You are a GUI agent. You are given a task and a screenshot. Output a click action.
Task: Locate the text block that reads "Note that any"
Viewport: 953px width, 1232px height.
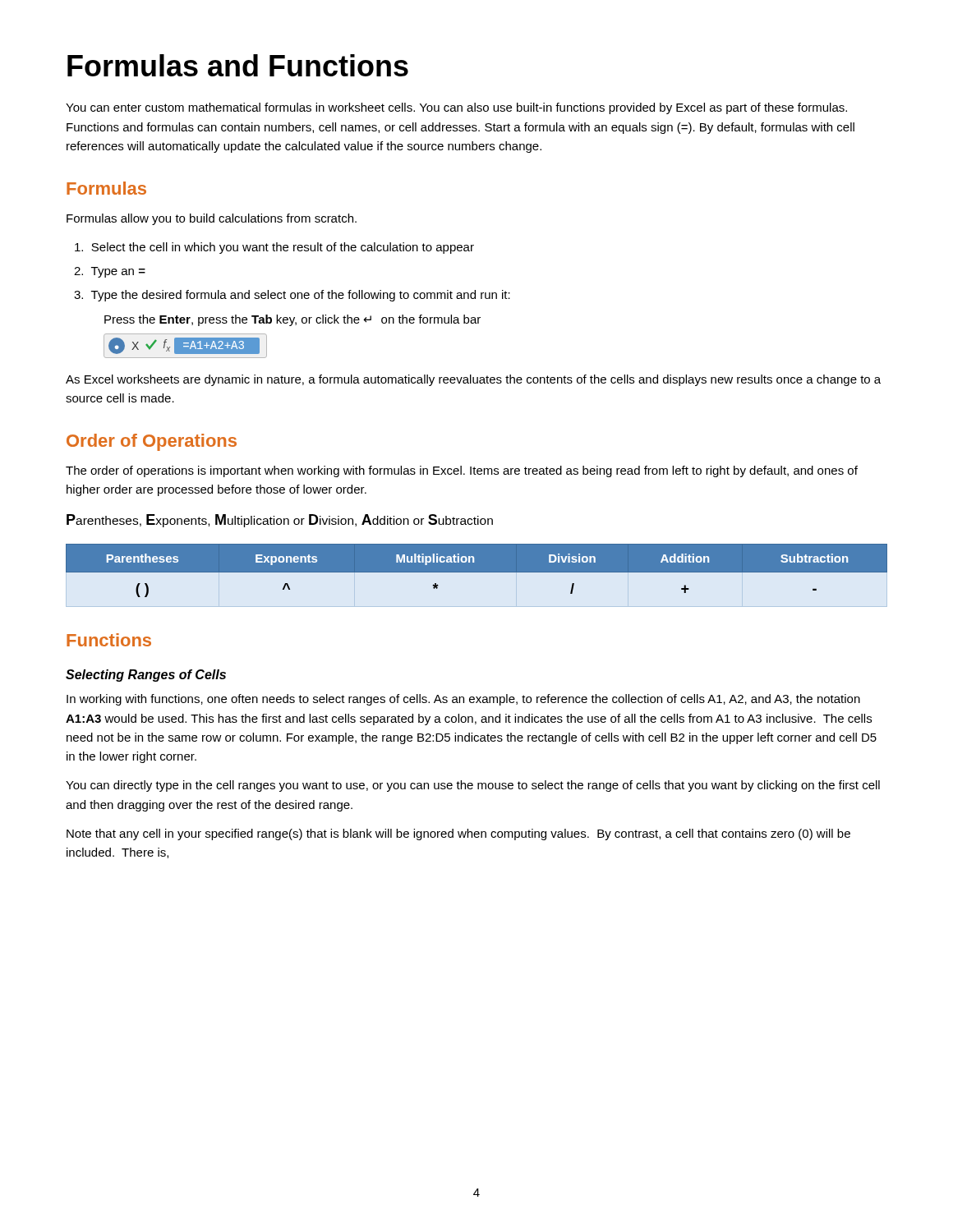[476, 843]
